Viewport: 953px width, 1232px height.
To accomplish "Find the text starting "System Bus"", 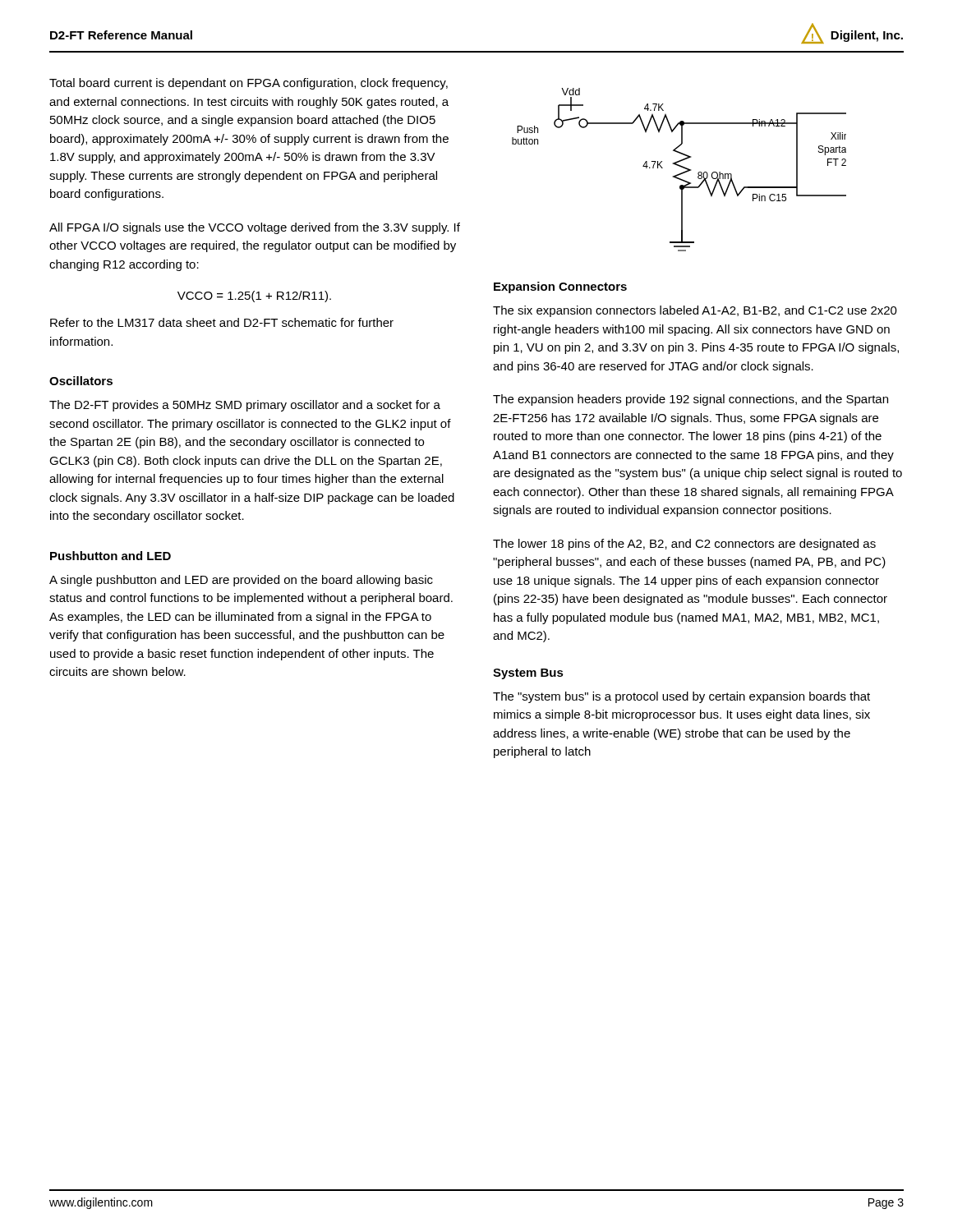I will pyautogui.click(x=528, y=672).
